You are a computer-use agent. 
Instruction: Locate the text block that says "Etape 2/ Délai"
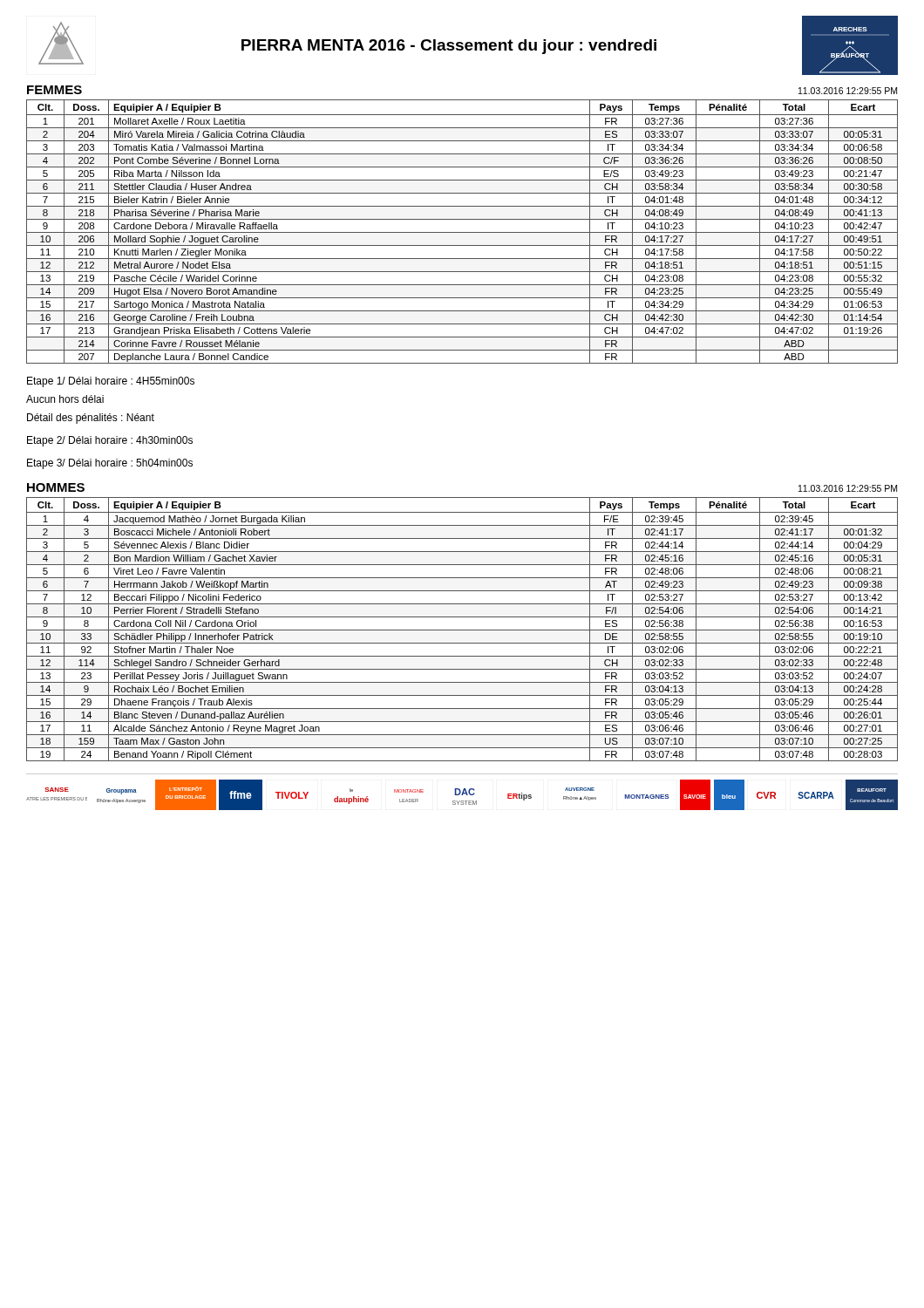click(x=110, y=440)
